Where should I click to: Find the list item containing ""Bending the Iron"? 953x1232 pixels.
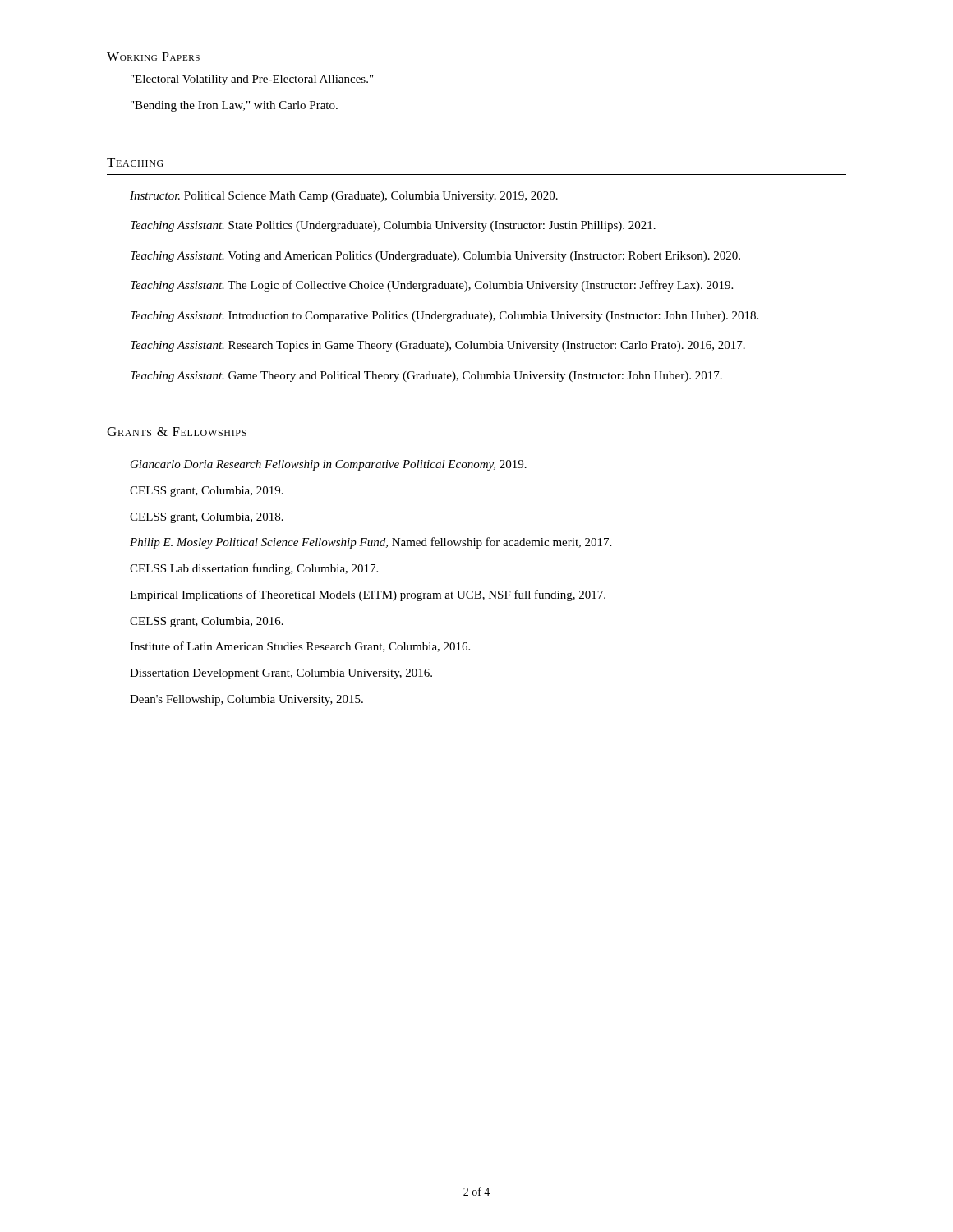(234, 105)
